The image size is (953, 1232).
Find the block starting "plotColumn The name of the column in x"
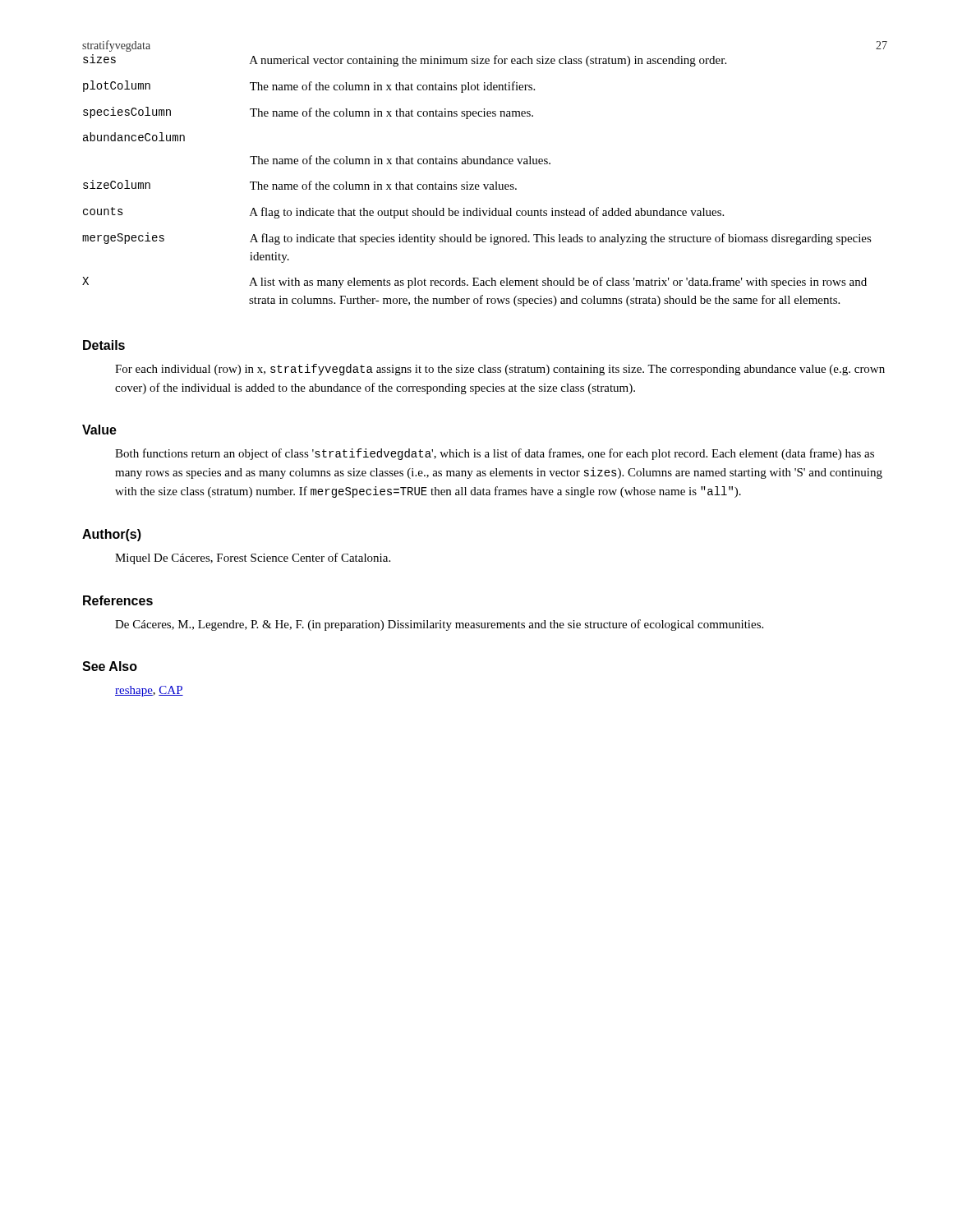(485, 87)
